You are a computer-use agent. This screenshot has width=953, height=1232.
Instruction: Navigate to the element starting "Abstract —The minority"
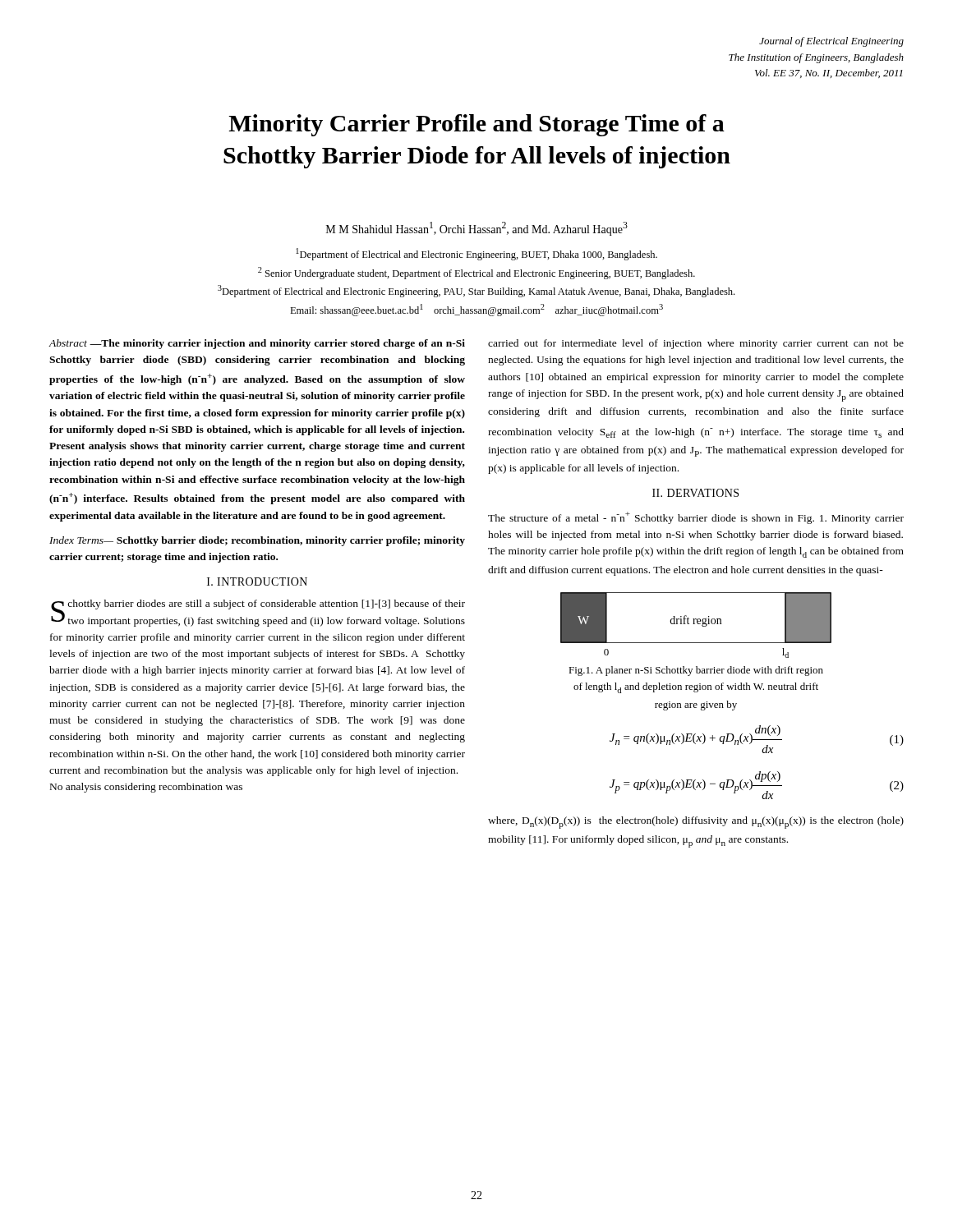click(x=257, y=429)
